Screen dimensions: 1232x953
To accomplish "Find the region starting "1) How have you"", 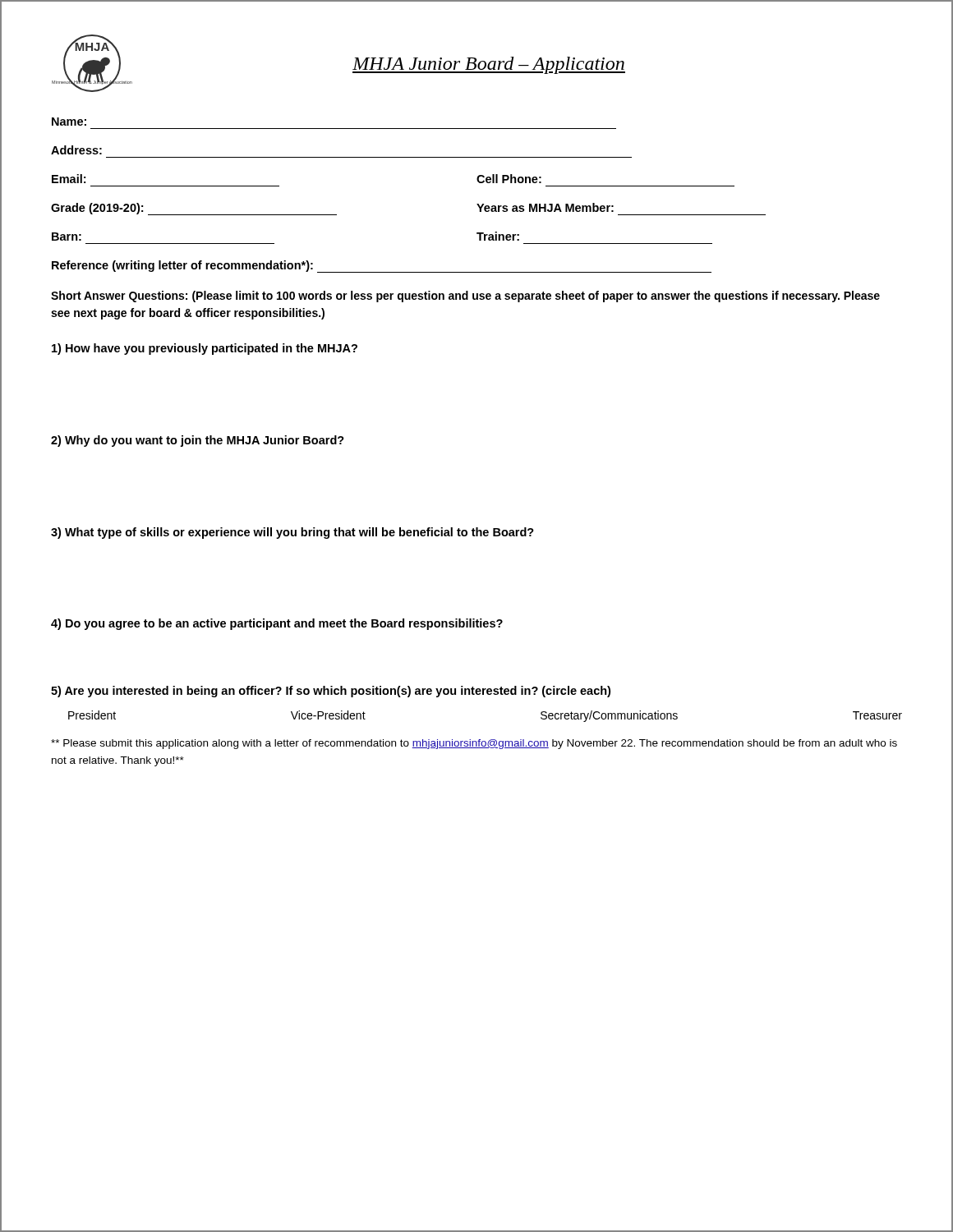I will [x=204, y=348].
